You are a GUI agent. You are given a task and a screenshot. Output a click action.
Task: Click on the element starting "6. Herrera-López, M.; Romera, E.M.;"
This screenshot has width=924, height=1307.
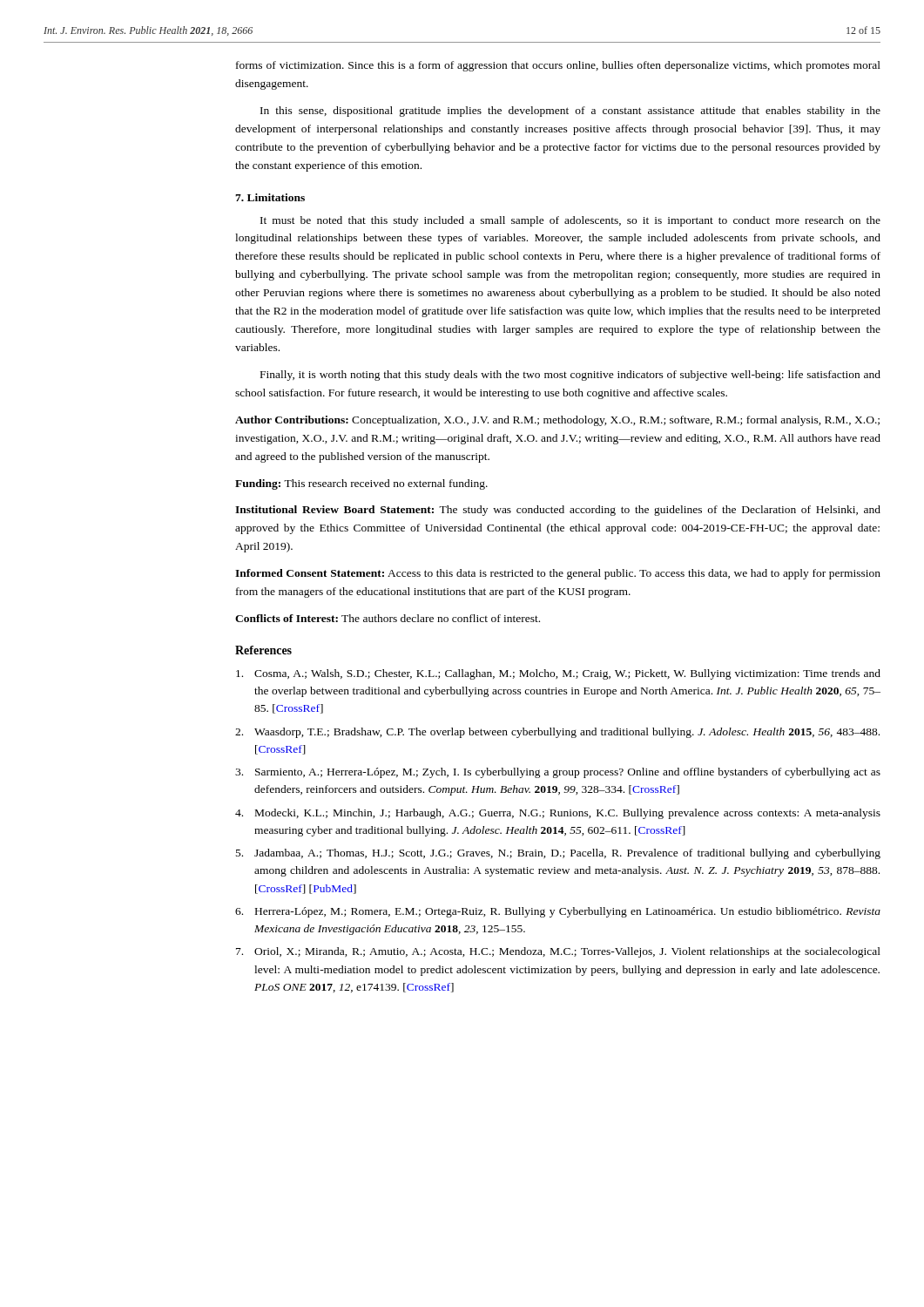coord(558,920)
